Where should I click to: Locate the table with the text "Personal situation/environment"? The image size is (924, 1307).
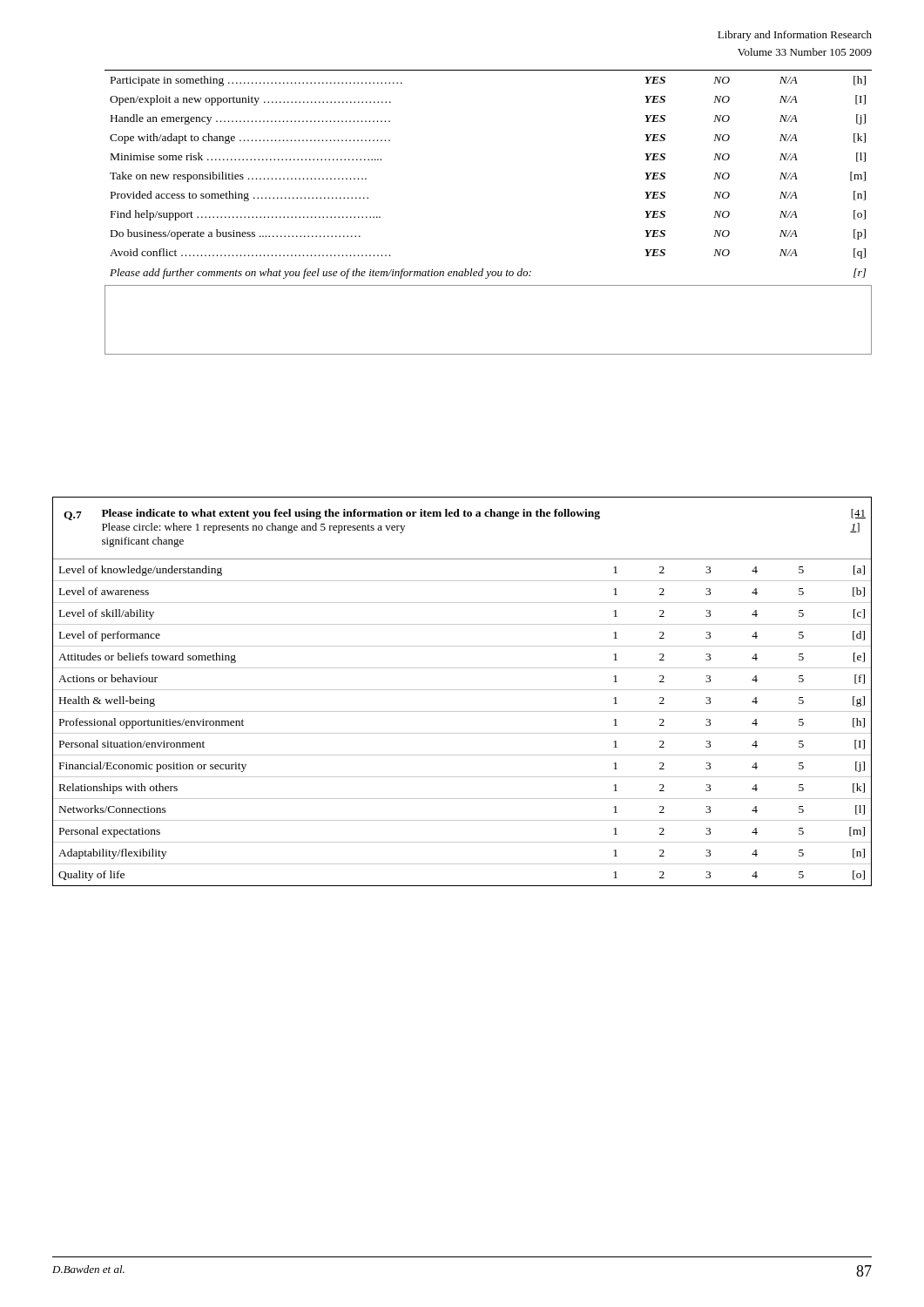462,691
